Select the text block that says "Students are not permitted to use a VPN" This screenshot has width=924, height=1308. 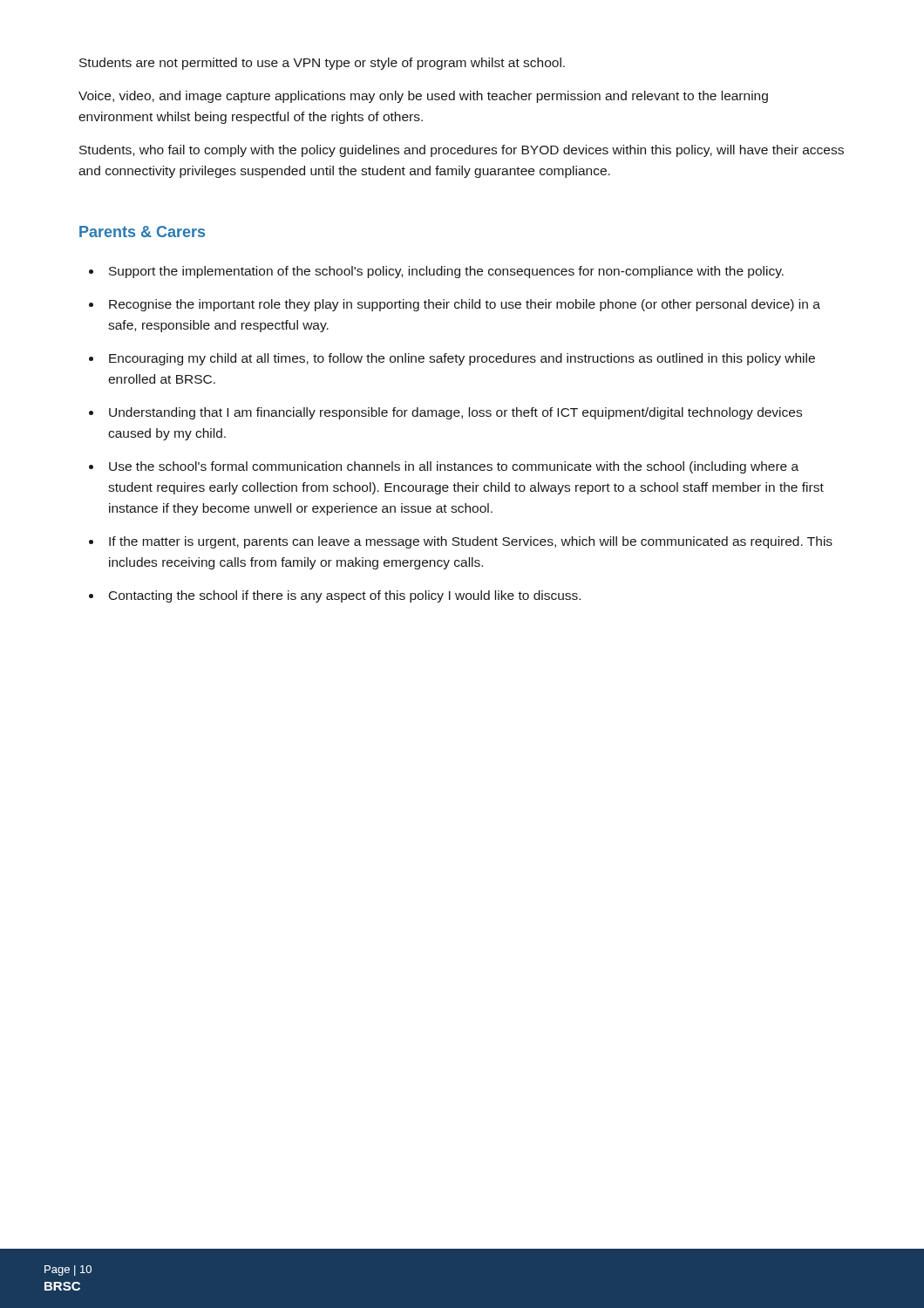click(x=322, y=62)
